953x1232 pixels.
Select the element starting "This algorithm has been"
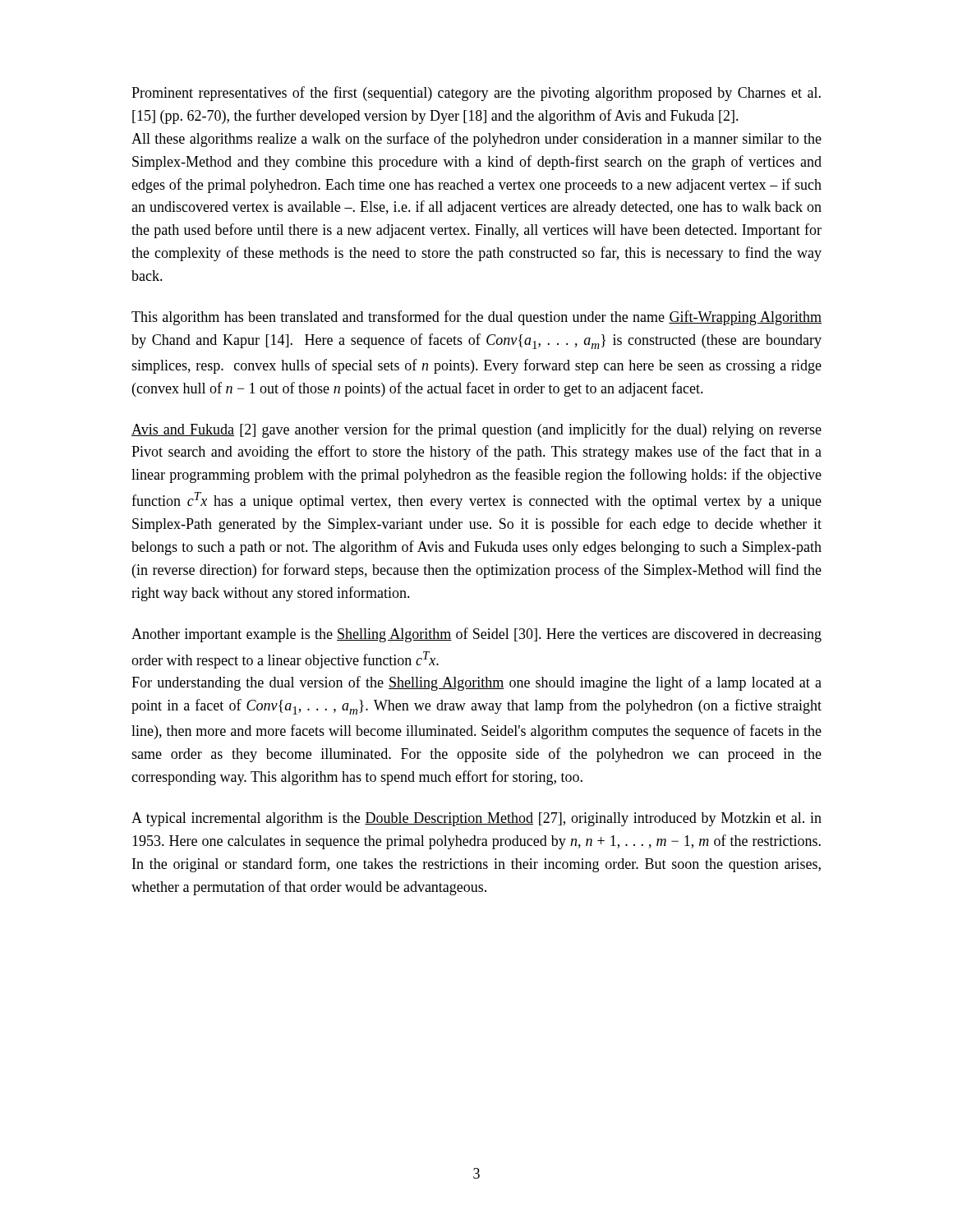point(476,353)
